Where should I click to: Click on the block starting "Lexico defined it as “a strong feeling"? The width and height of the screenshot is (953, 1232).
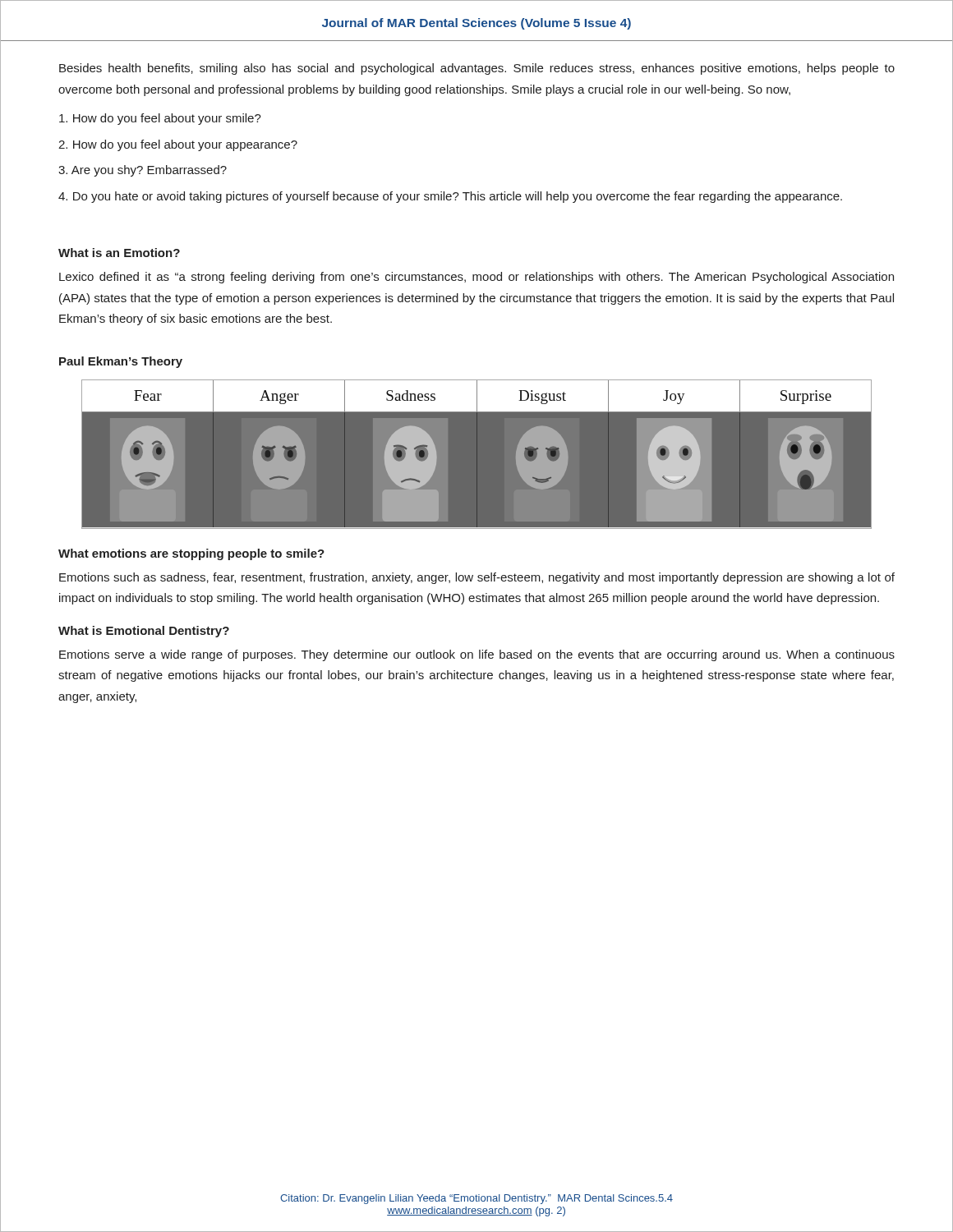point(476,297)
